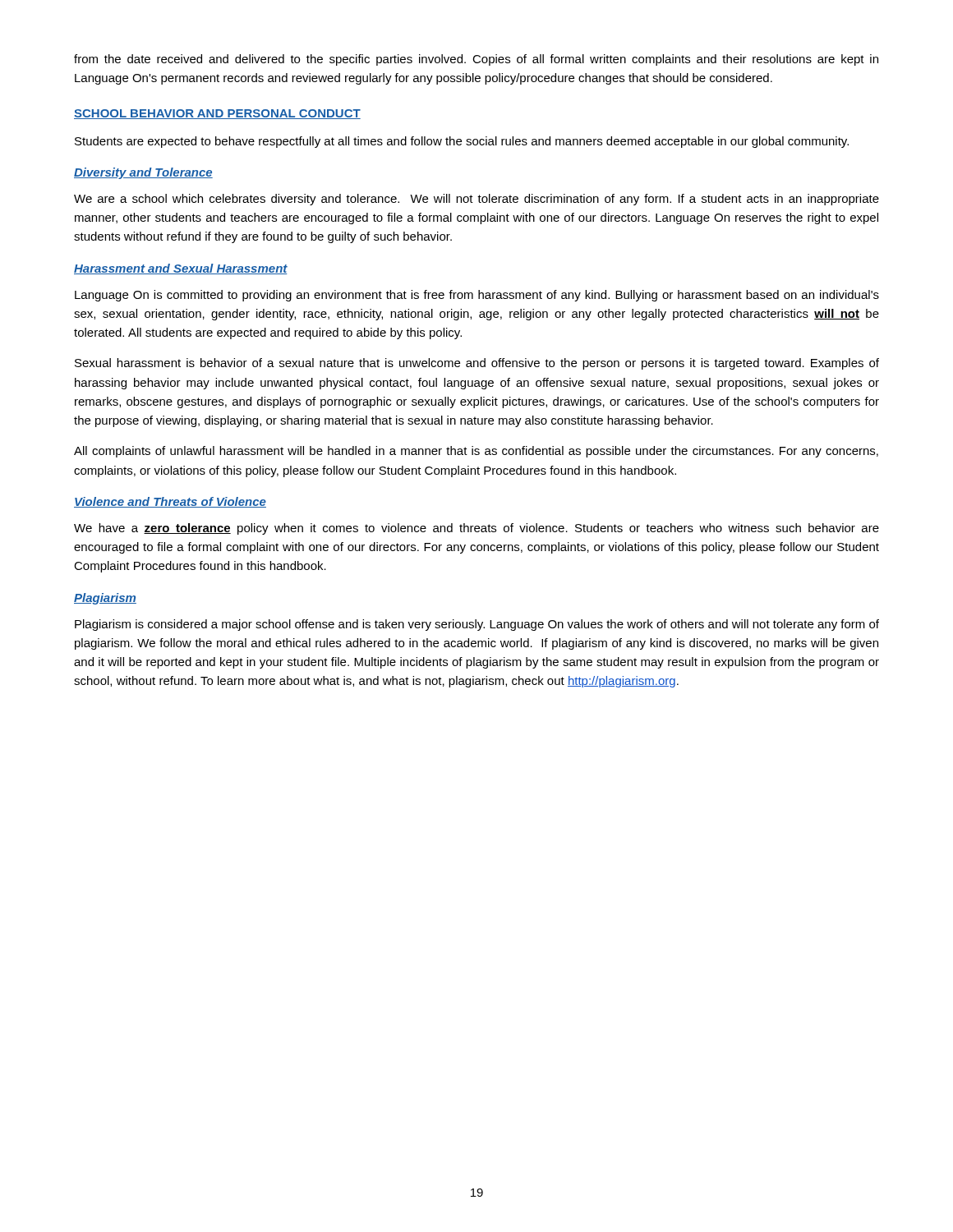Locate the passage starting "Harassment and Sexual Harassment"
953x1232 pixels.
(181, 269)
